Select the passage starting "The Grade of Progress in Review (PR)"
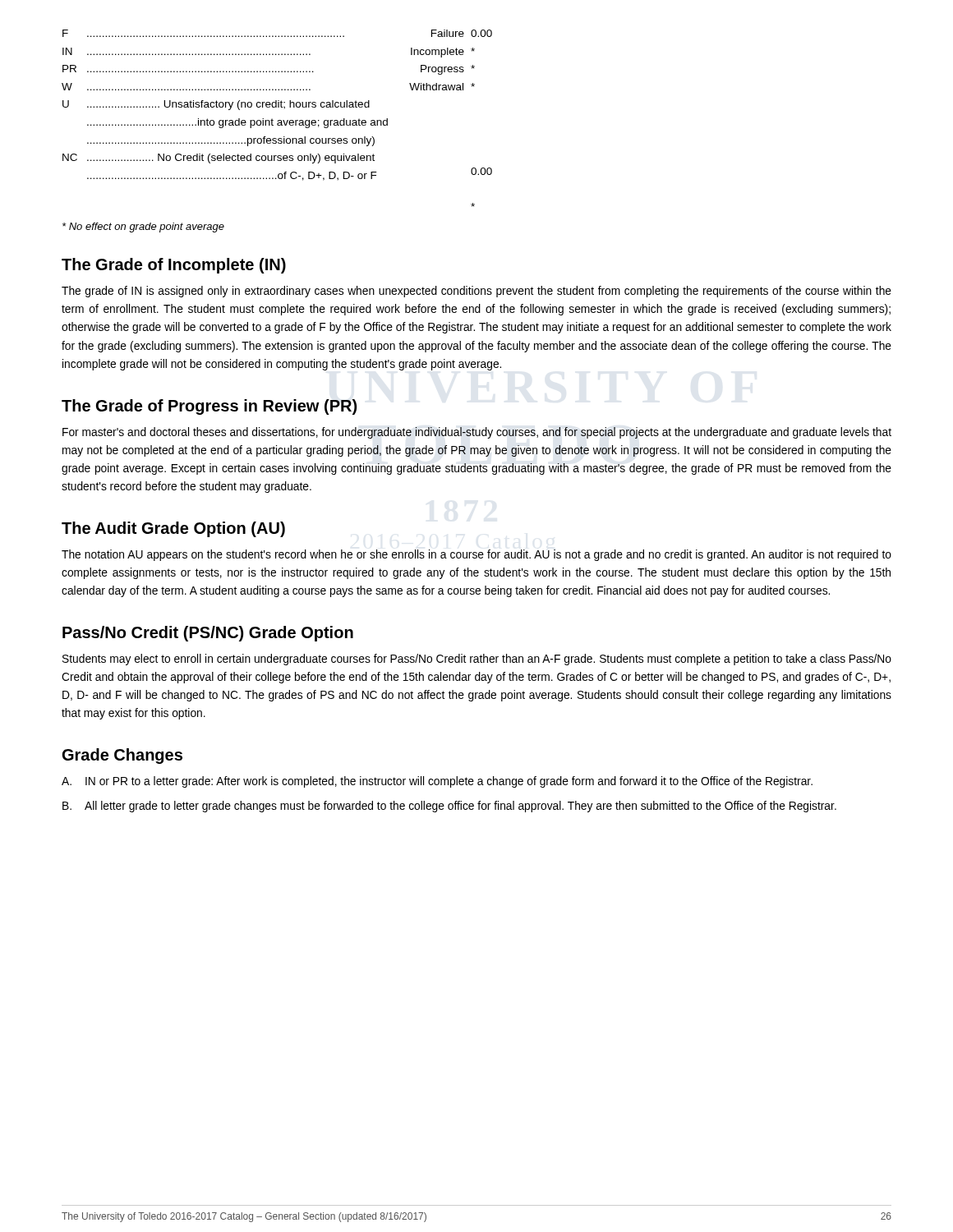 [210, 405]
